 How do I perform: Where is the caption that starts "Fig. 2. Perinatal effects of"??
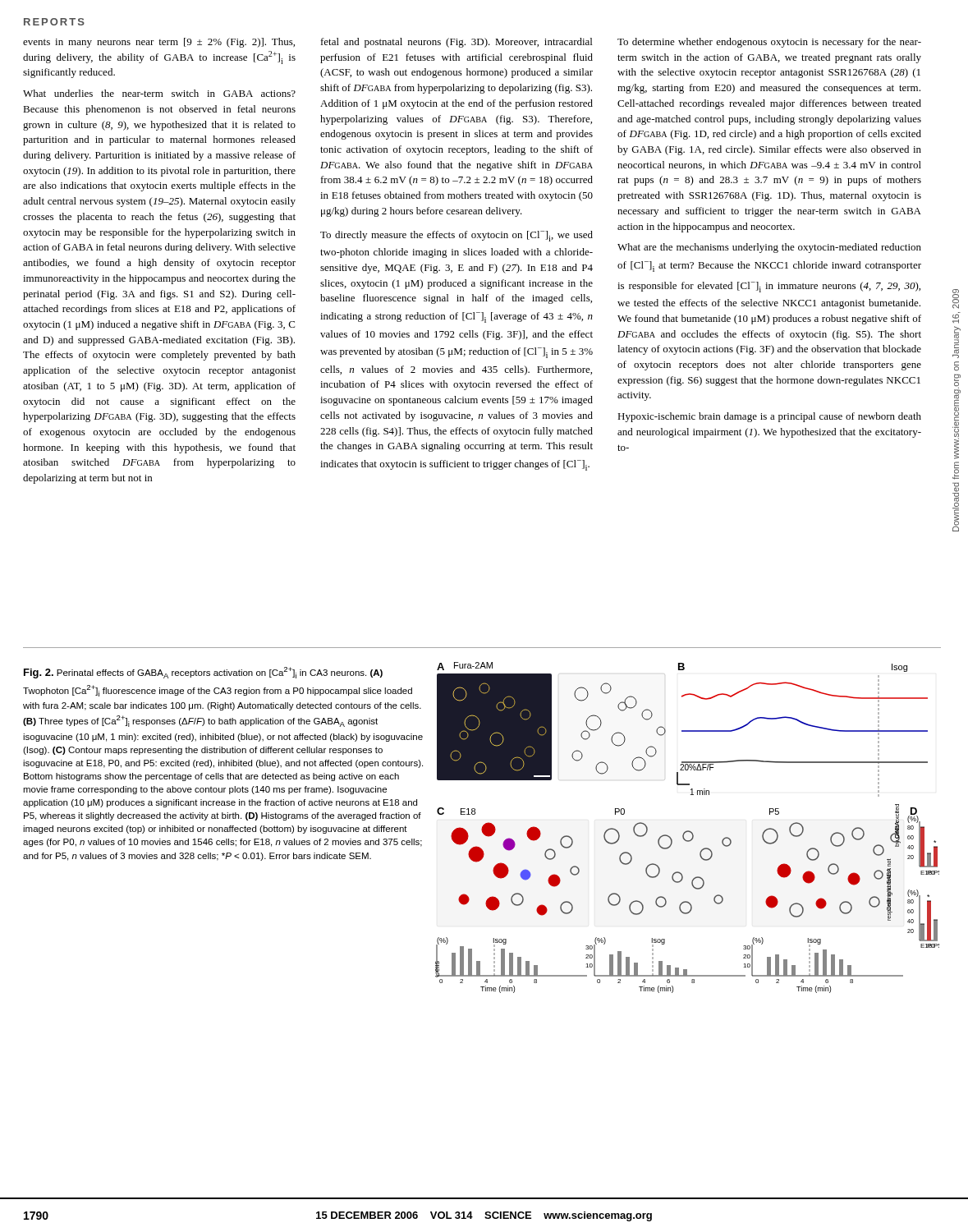tap(223, 762)
